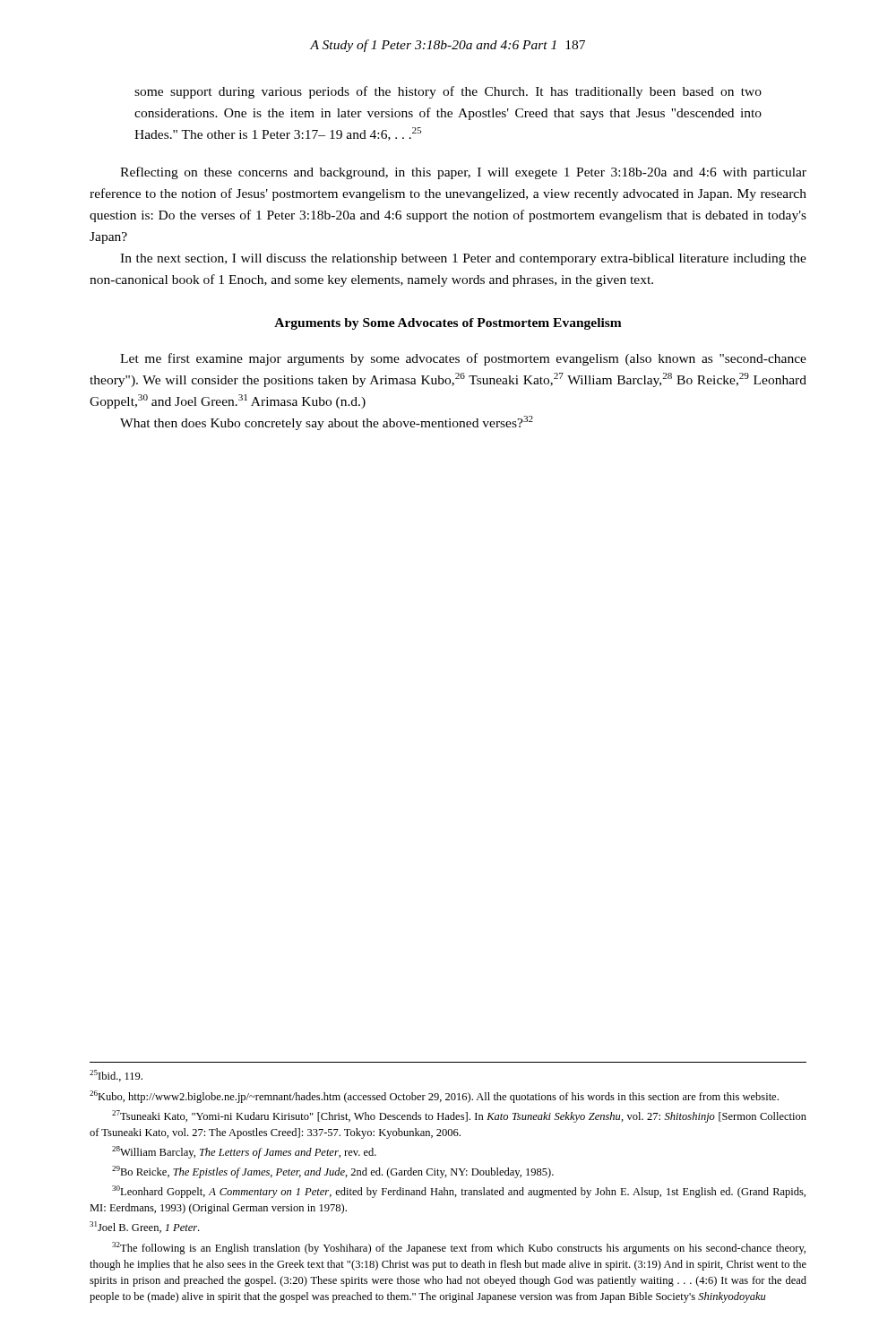
Task: Select the footnote that says "25Ibid., 119. 26Kubo, http://www2.biglobe.ne.jp/~remnant/hades.htm (accessed October 29, 2016)."
Action: click(x=448, y=1186)
